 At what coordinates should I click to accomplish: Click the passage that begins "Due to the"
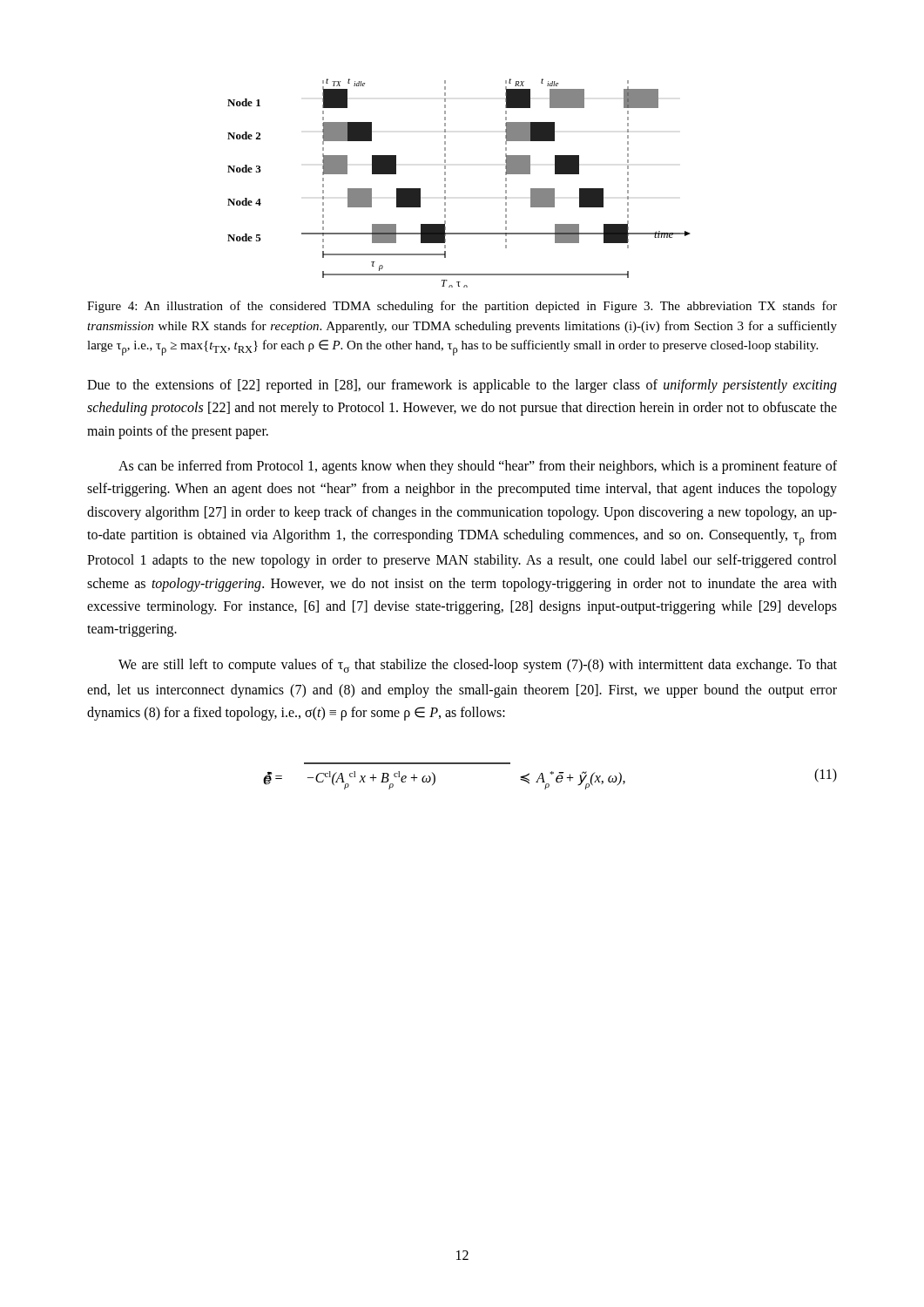pos(462,407)
